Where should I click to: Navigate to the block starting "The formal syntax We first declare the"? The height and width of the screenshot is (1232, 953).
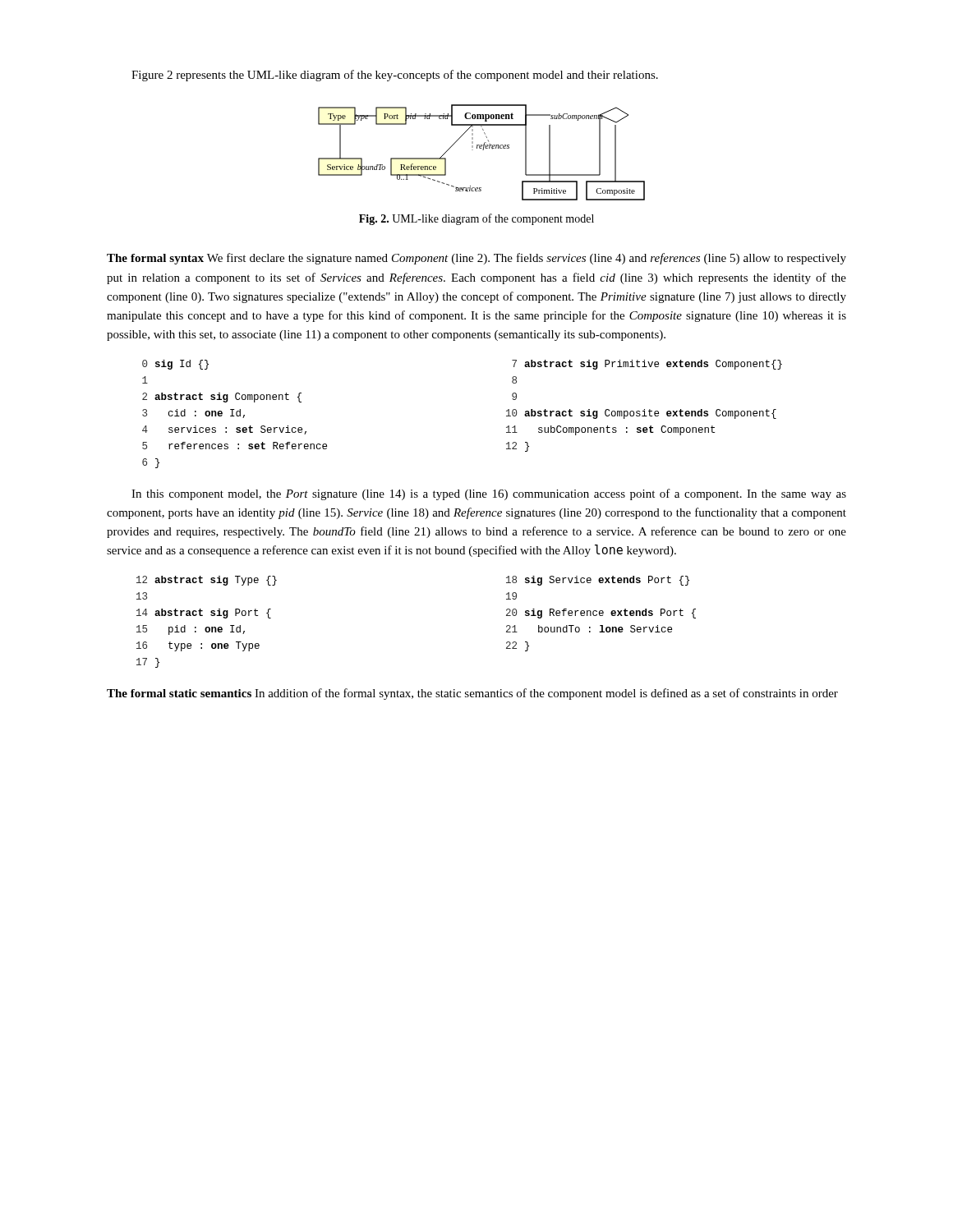point(476,296)
